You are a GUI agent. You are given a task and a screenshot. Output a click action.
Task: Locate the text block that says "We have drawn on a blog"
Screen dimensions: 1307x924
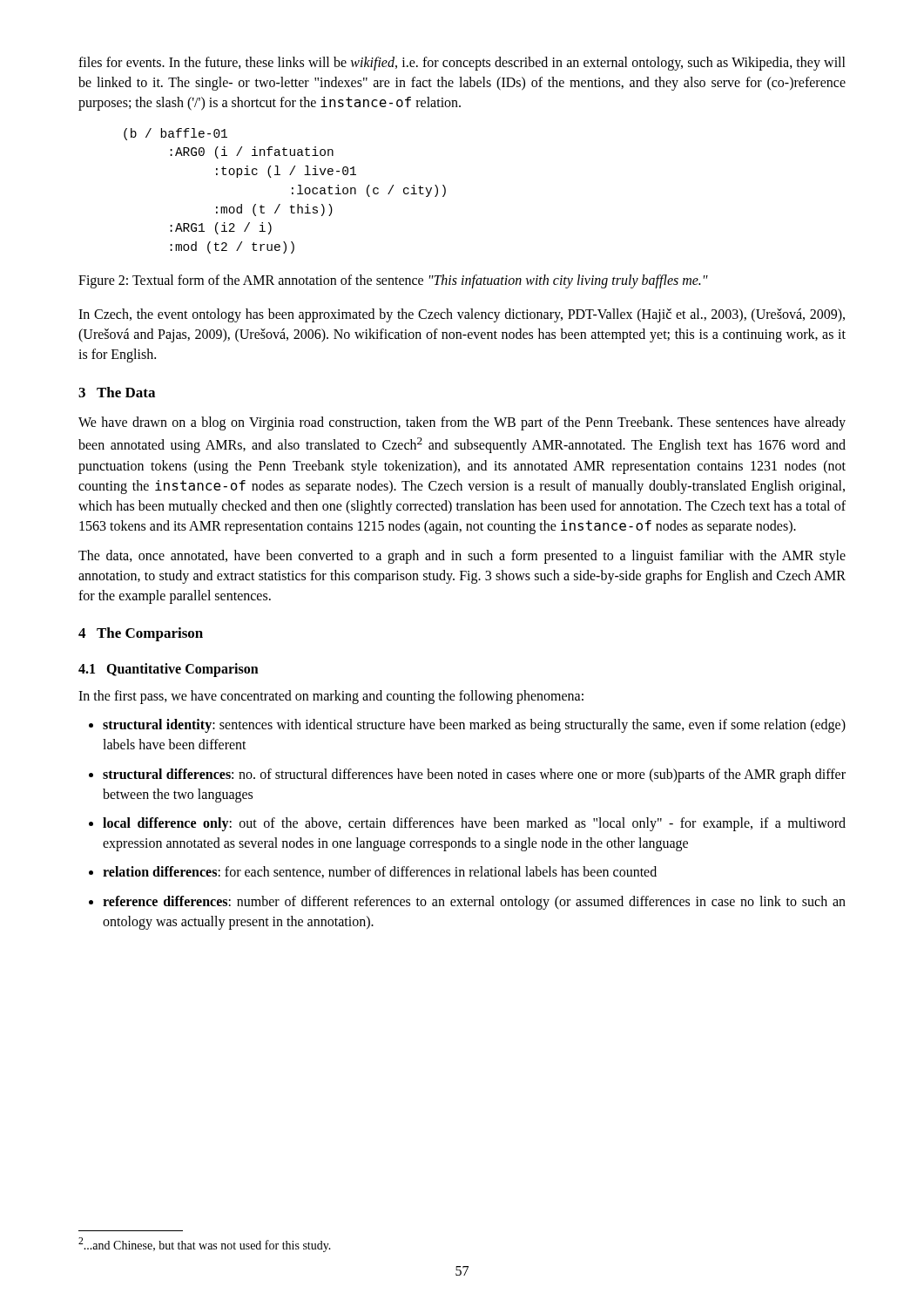point(462,509)
